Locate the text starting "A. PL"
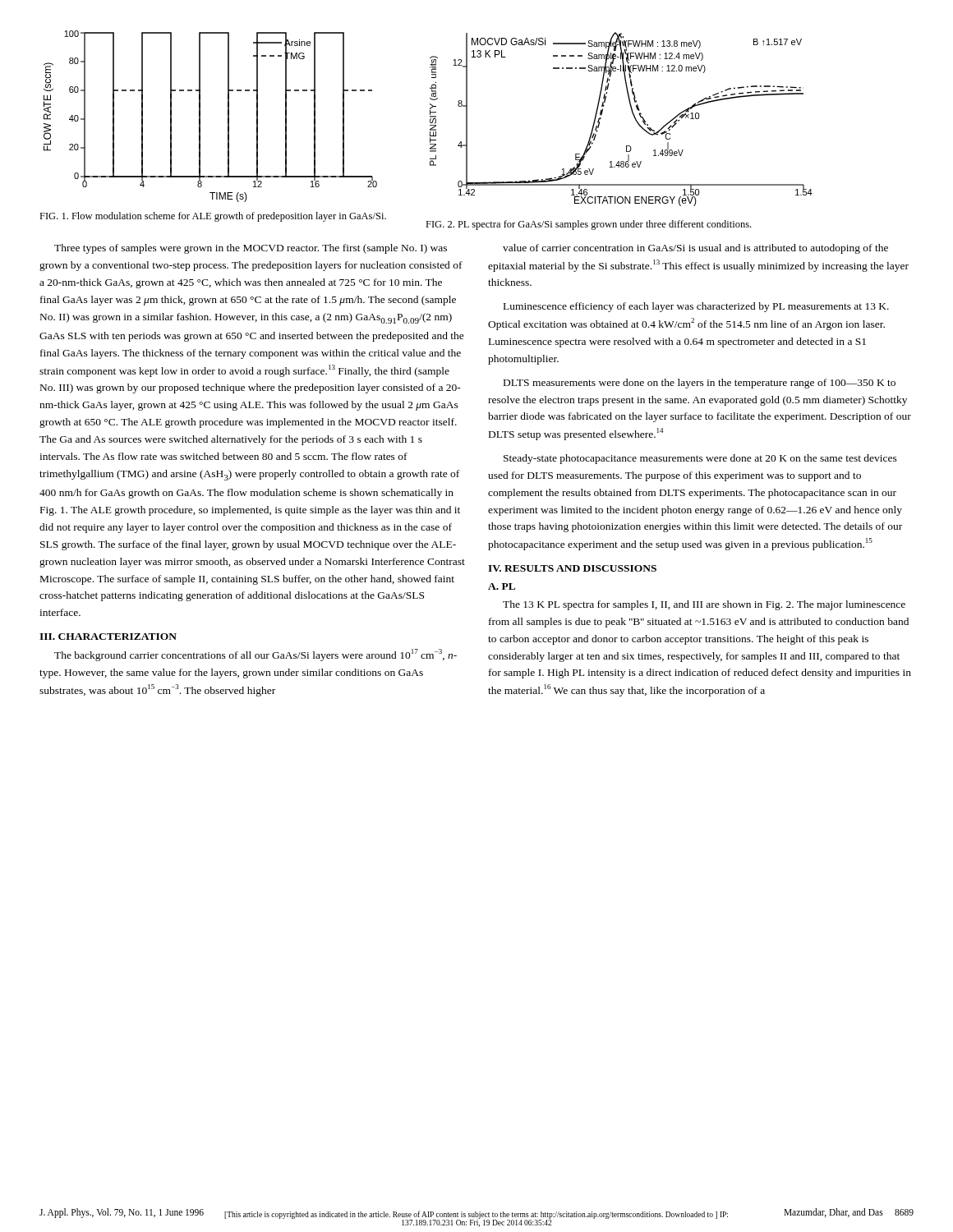 502,586
